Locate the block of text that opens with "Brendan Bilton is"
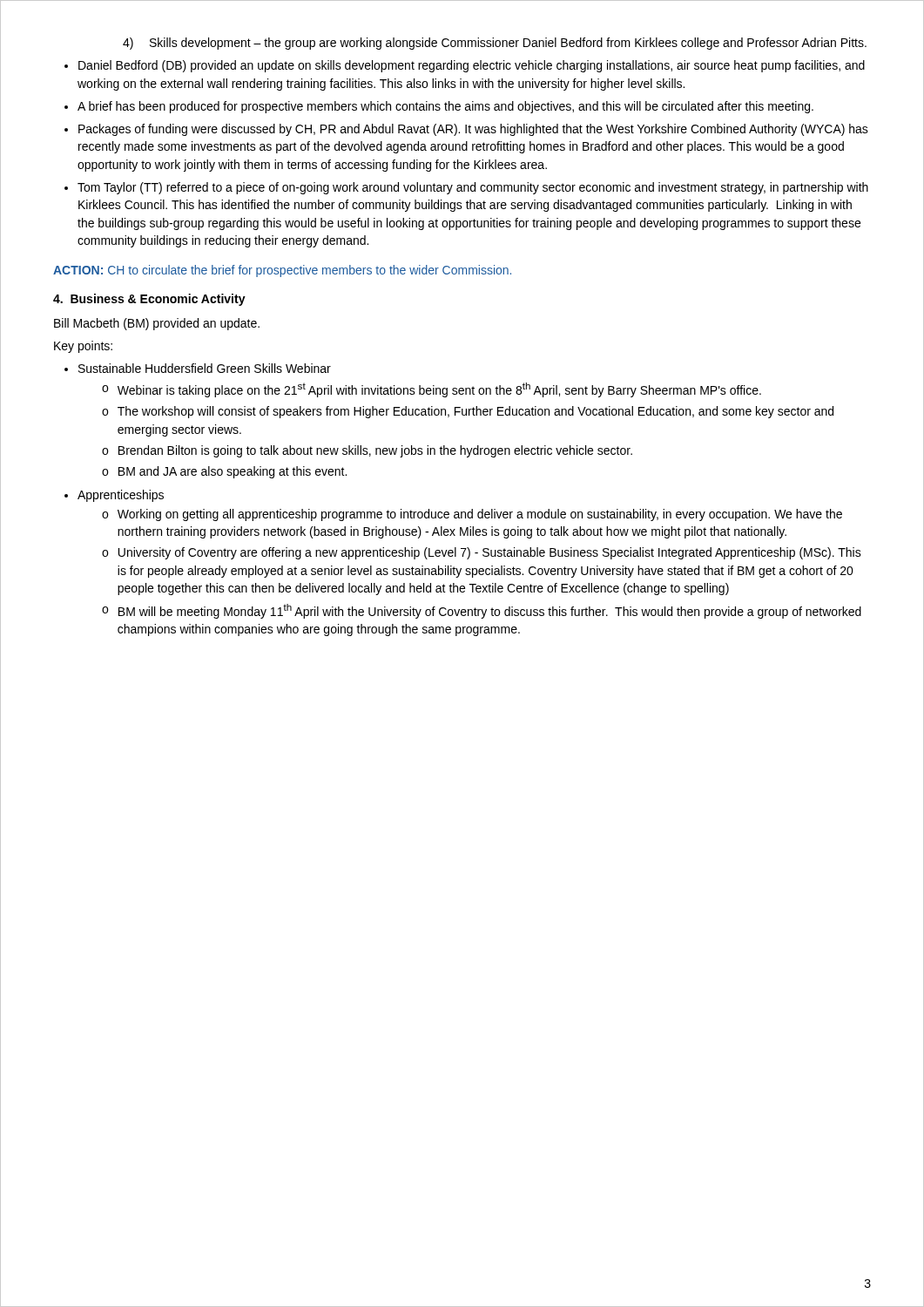 coord(375,451)
